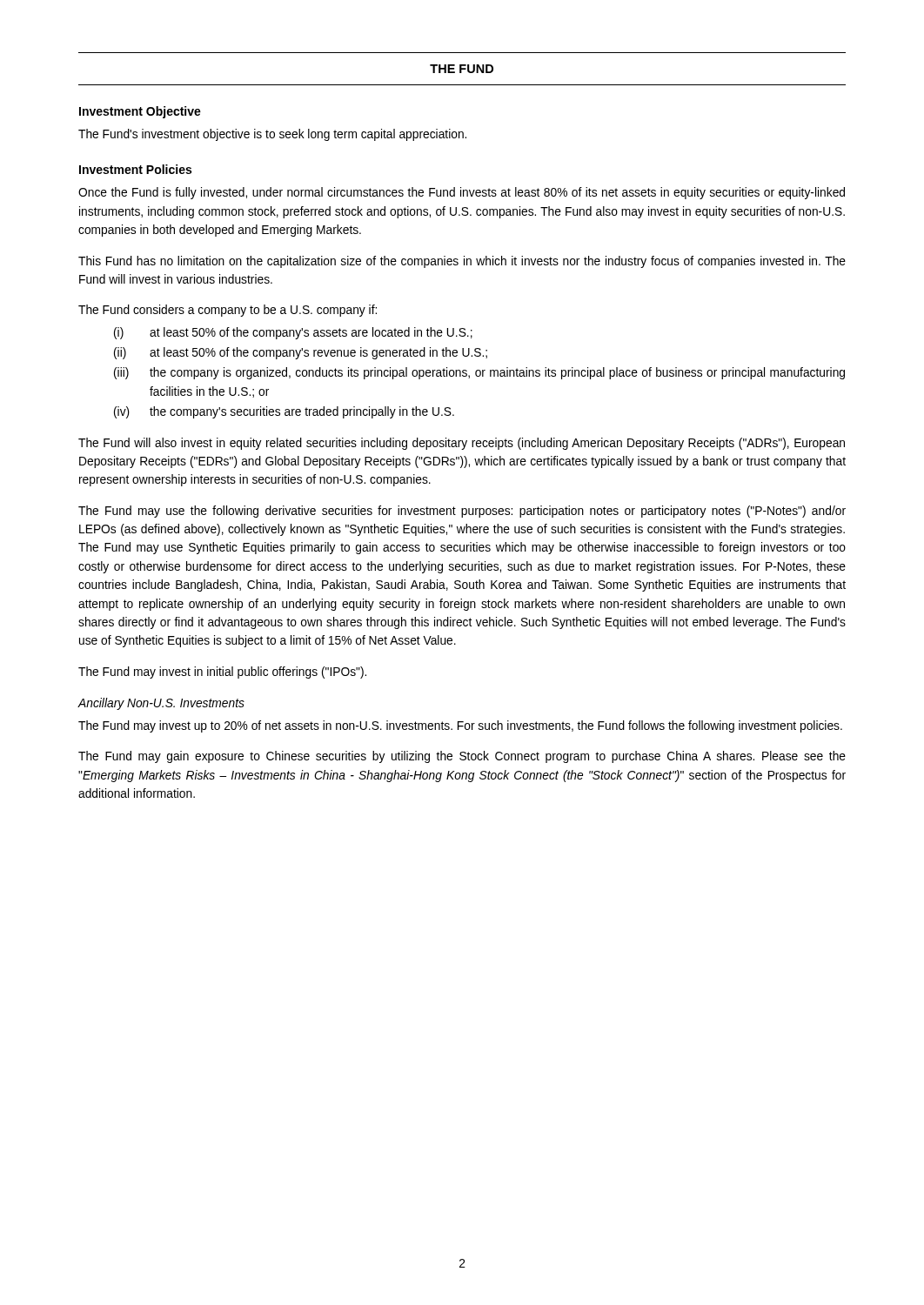Click on the block starting "(iv) the company's securities"
This screenshot has height=1305, width=924.
click(x=284, y=412)
